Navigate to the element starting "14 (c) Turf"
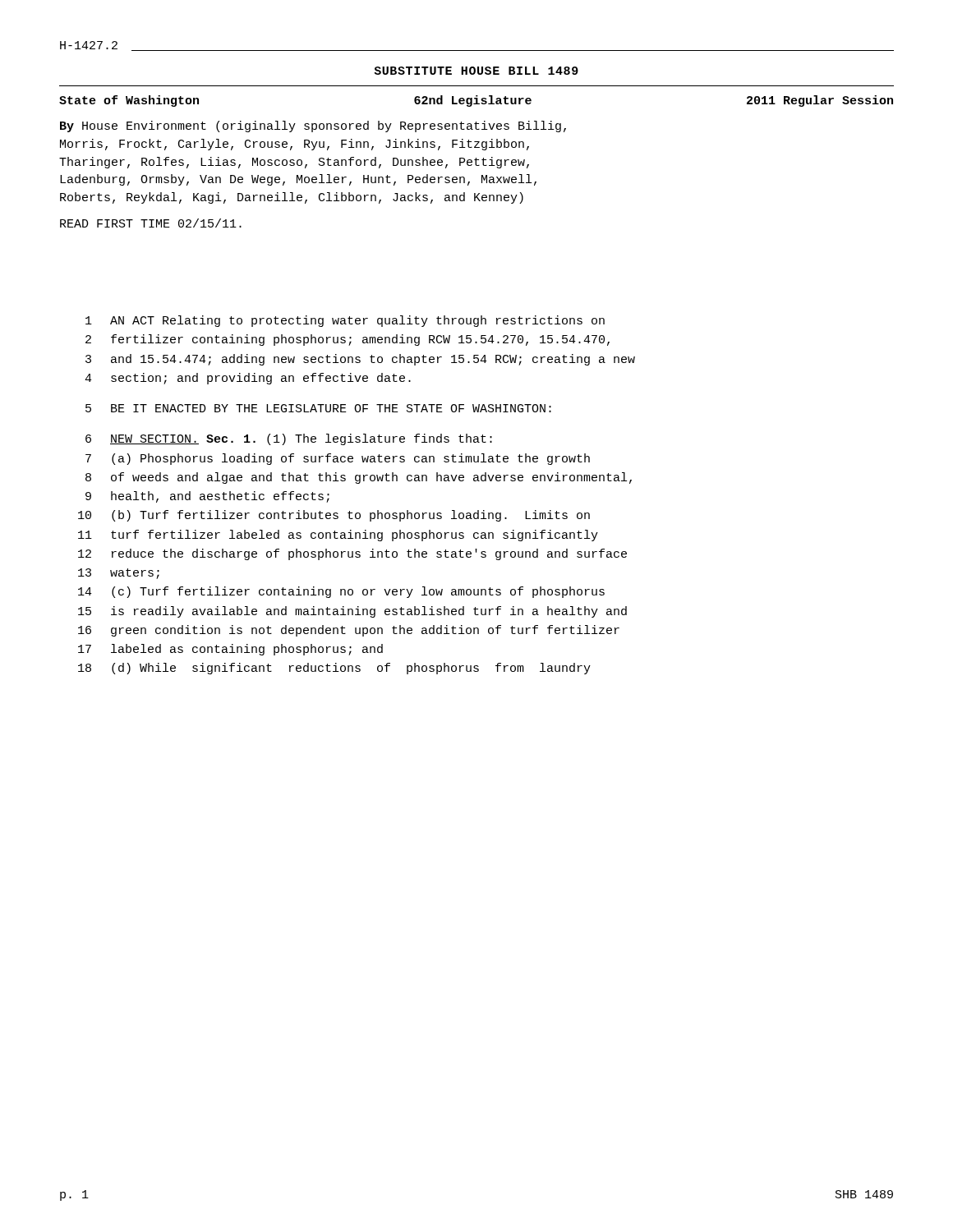Viewport: 953px width, 1232px height. coord(476,593)
